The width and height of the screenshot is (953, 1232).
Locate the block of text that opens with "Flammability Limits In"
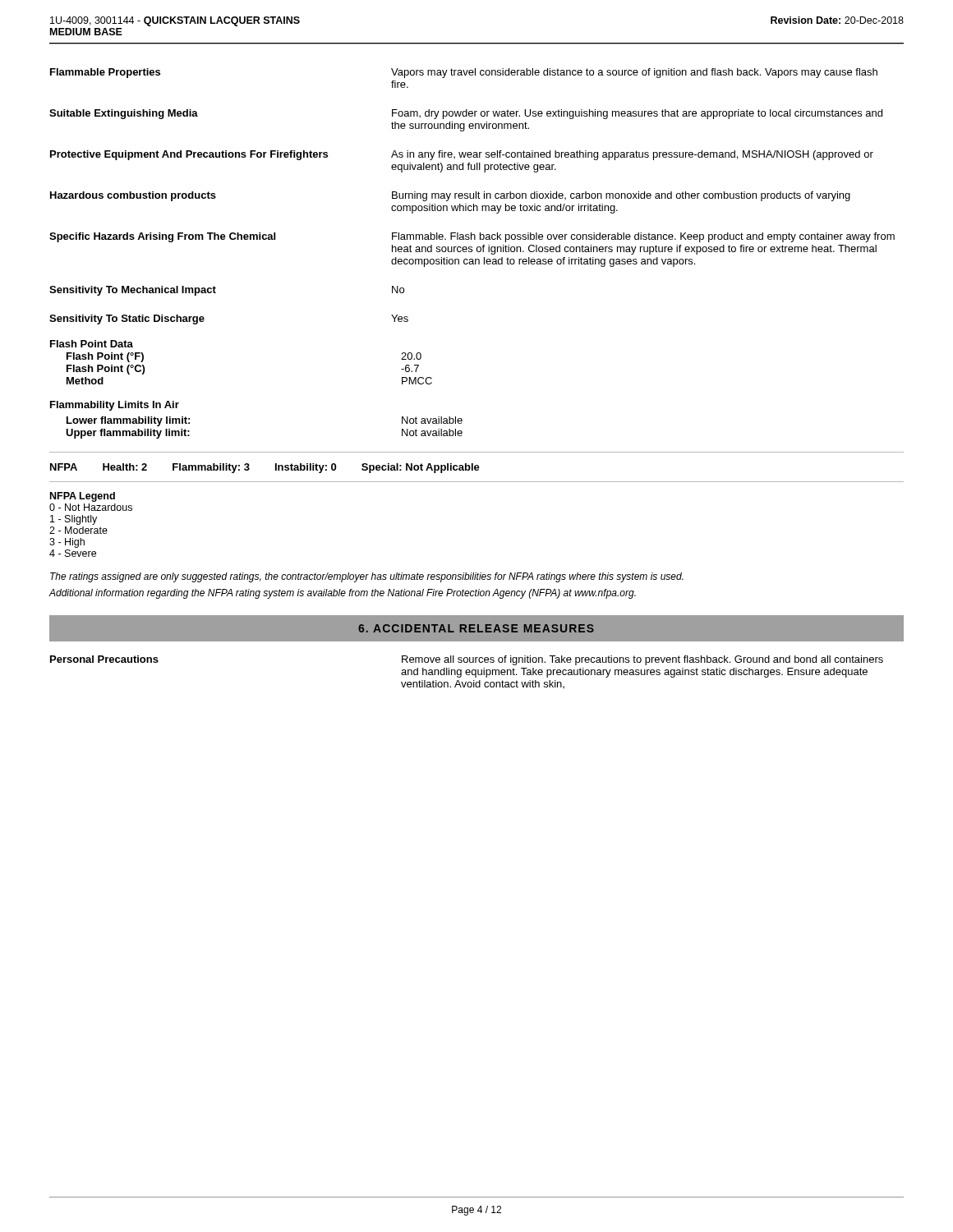pos(115,406)
